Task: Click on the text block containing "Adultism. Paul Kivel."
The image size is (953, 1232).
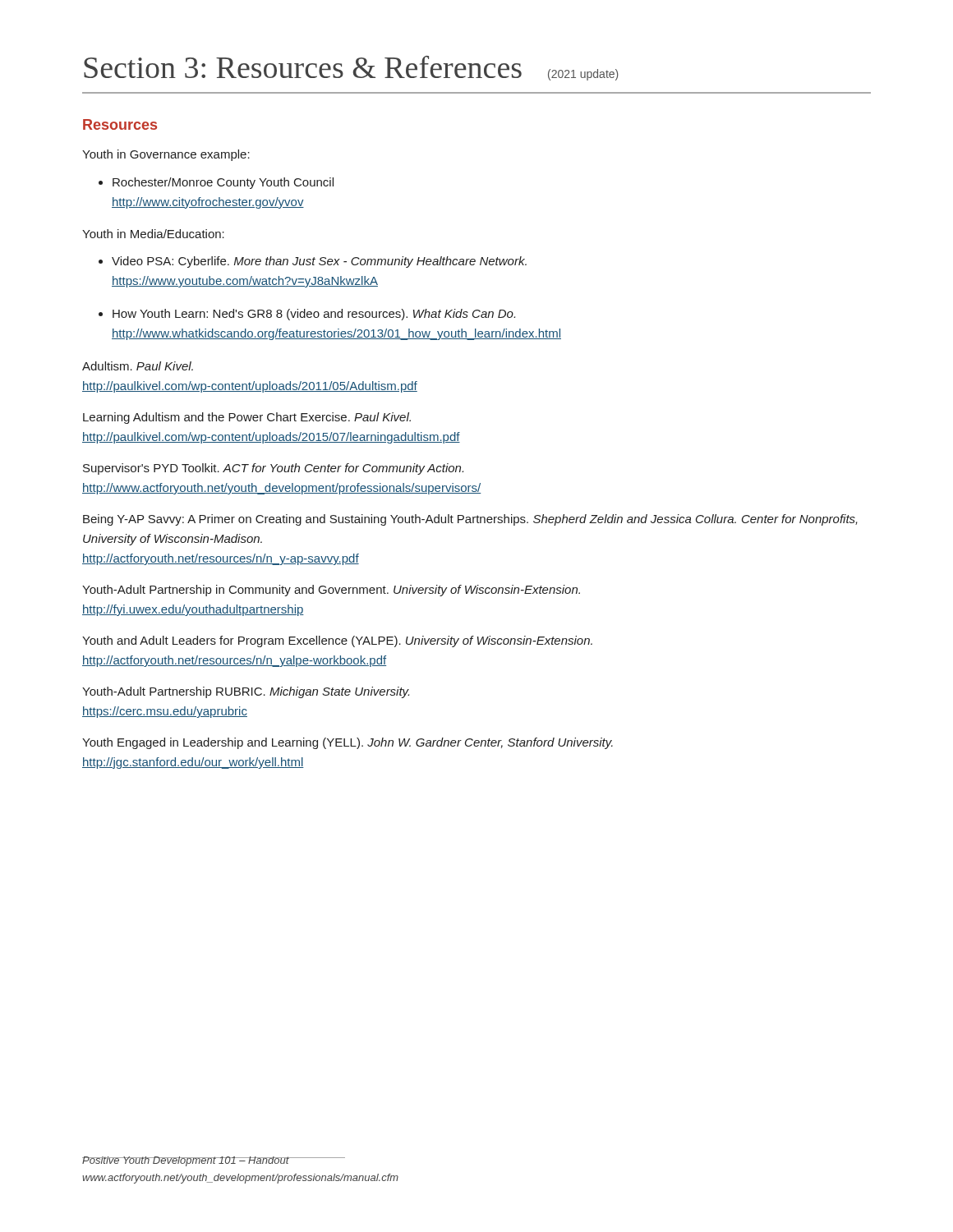Action: 250,376
